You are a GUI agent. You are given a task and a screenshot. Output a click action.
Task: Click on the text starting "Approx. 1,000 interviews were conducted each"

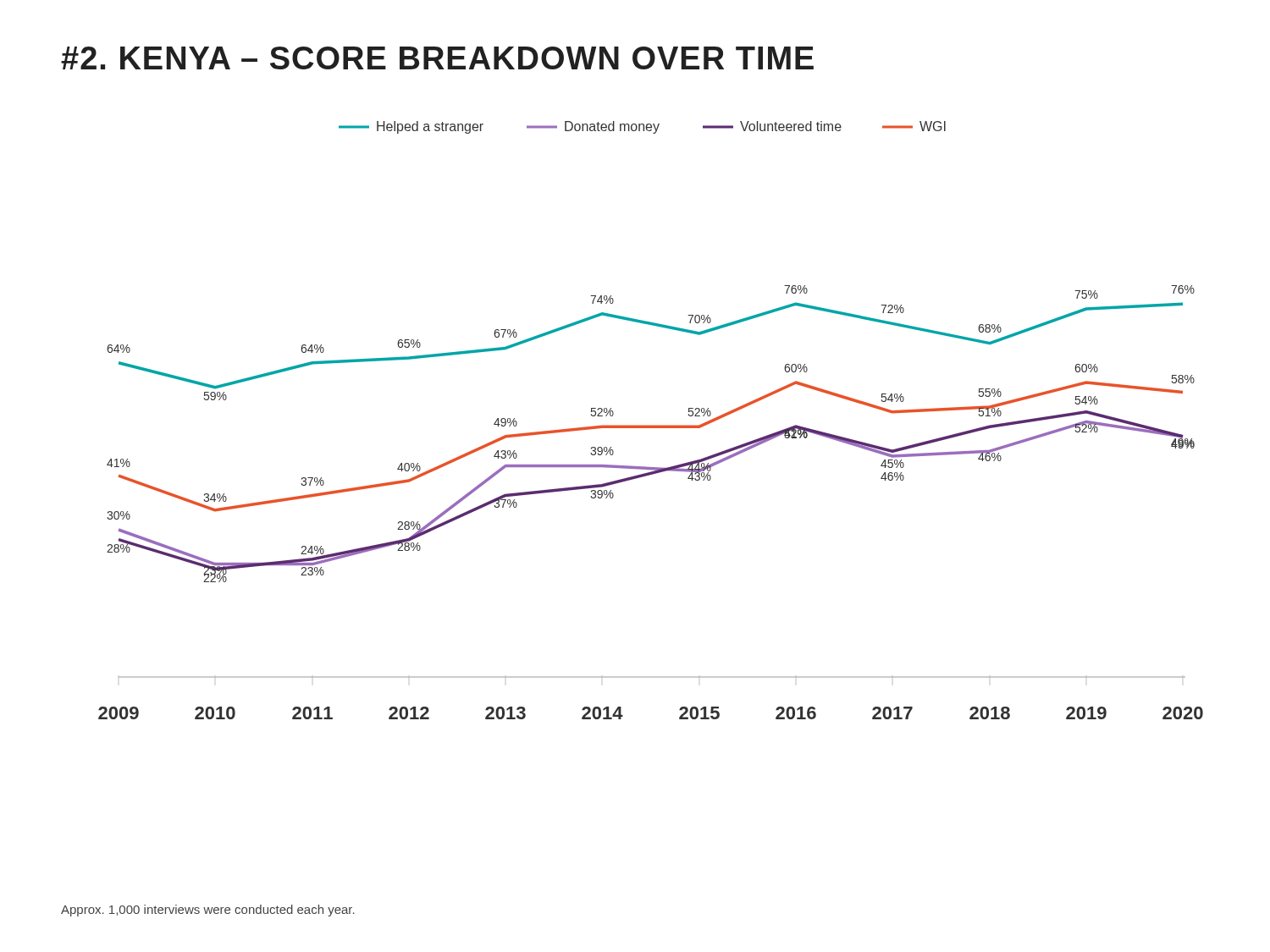(208, 909)
